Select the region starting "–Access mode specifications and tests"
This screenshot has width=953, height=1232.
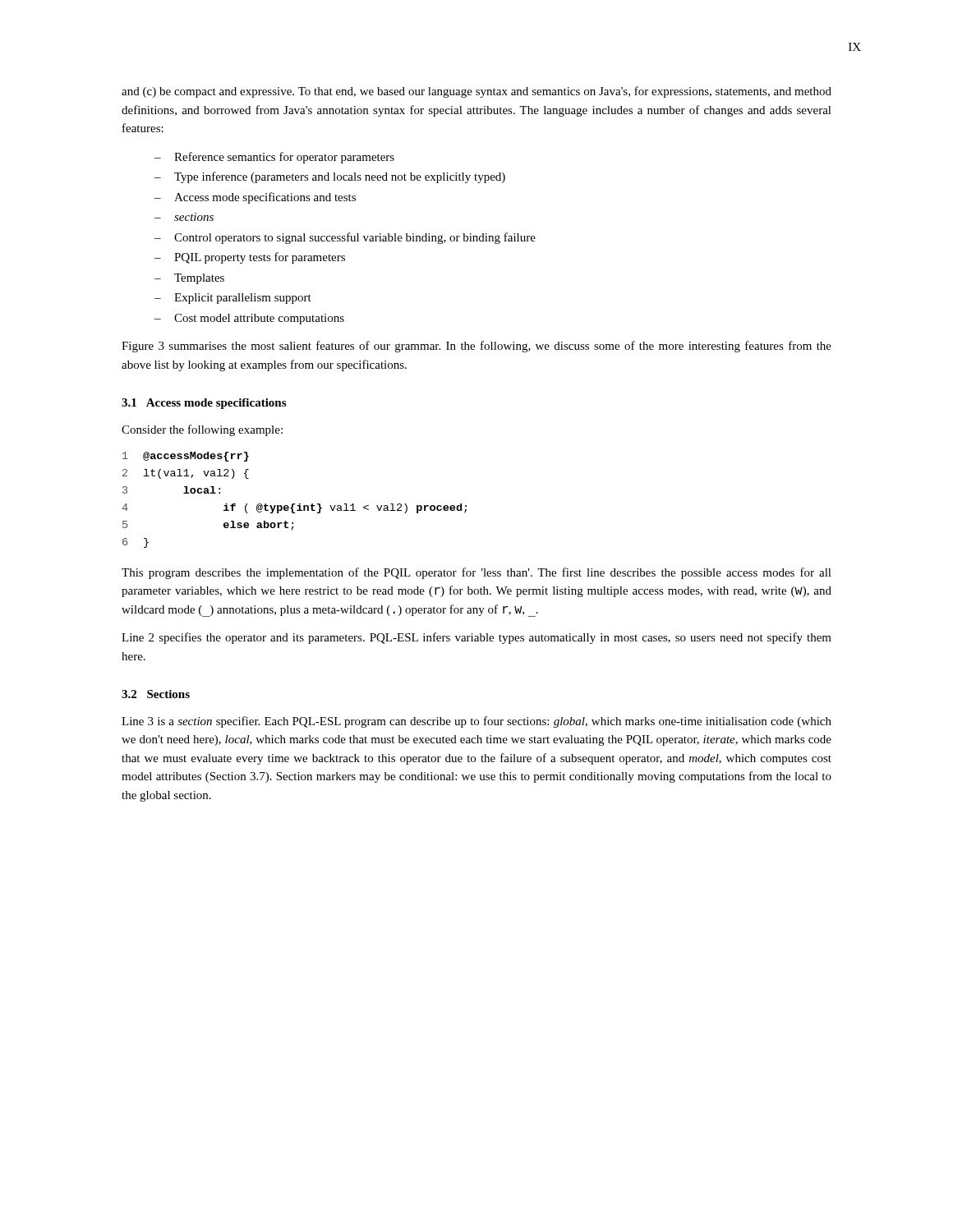pyautogui.click(x=255, y=197)
